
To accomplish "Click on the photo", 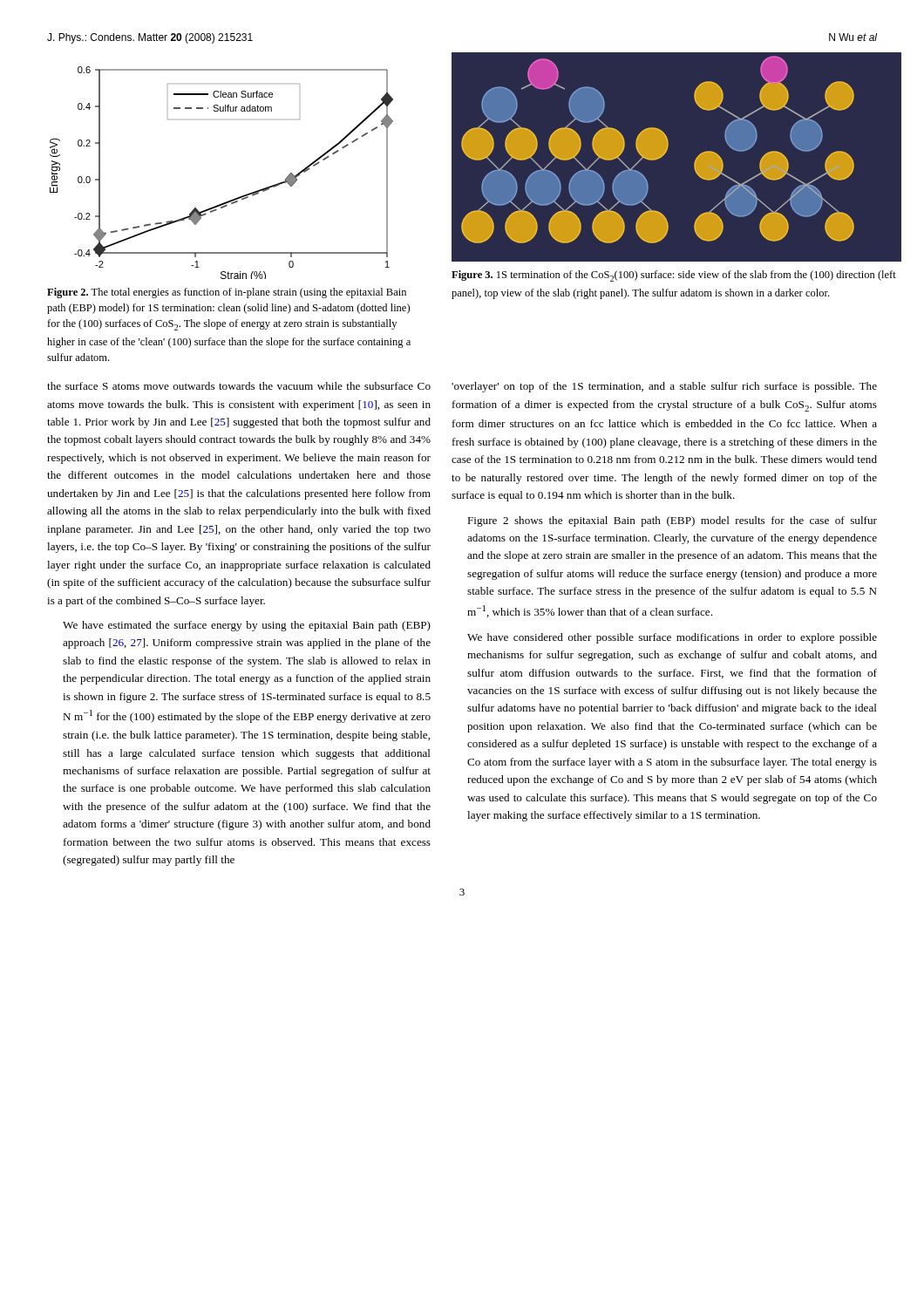I will (x=676, y=157).
